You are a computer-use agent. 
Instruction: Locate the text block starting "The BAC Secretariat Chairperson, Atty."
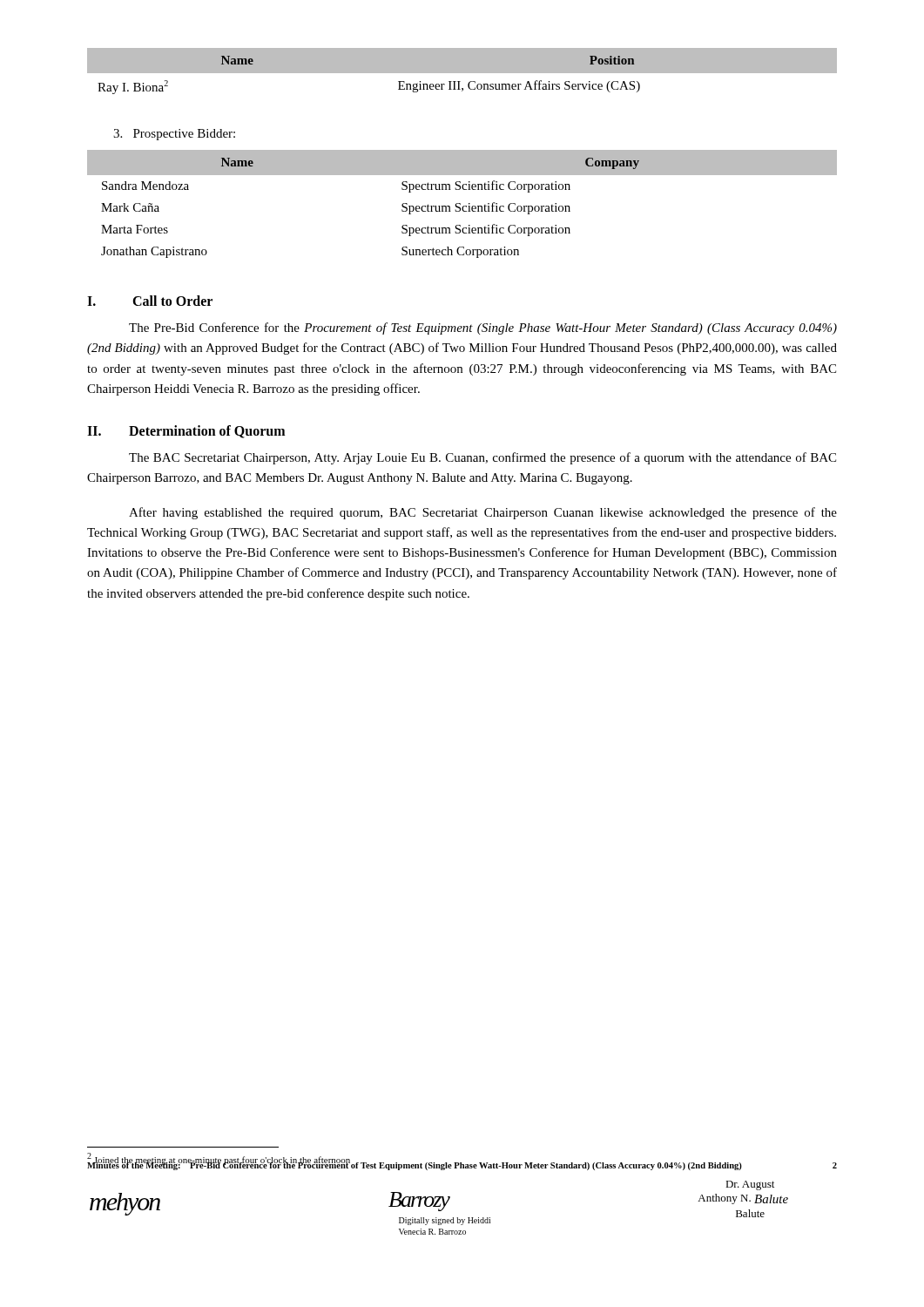(462, 468)
